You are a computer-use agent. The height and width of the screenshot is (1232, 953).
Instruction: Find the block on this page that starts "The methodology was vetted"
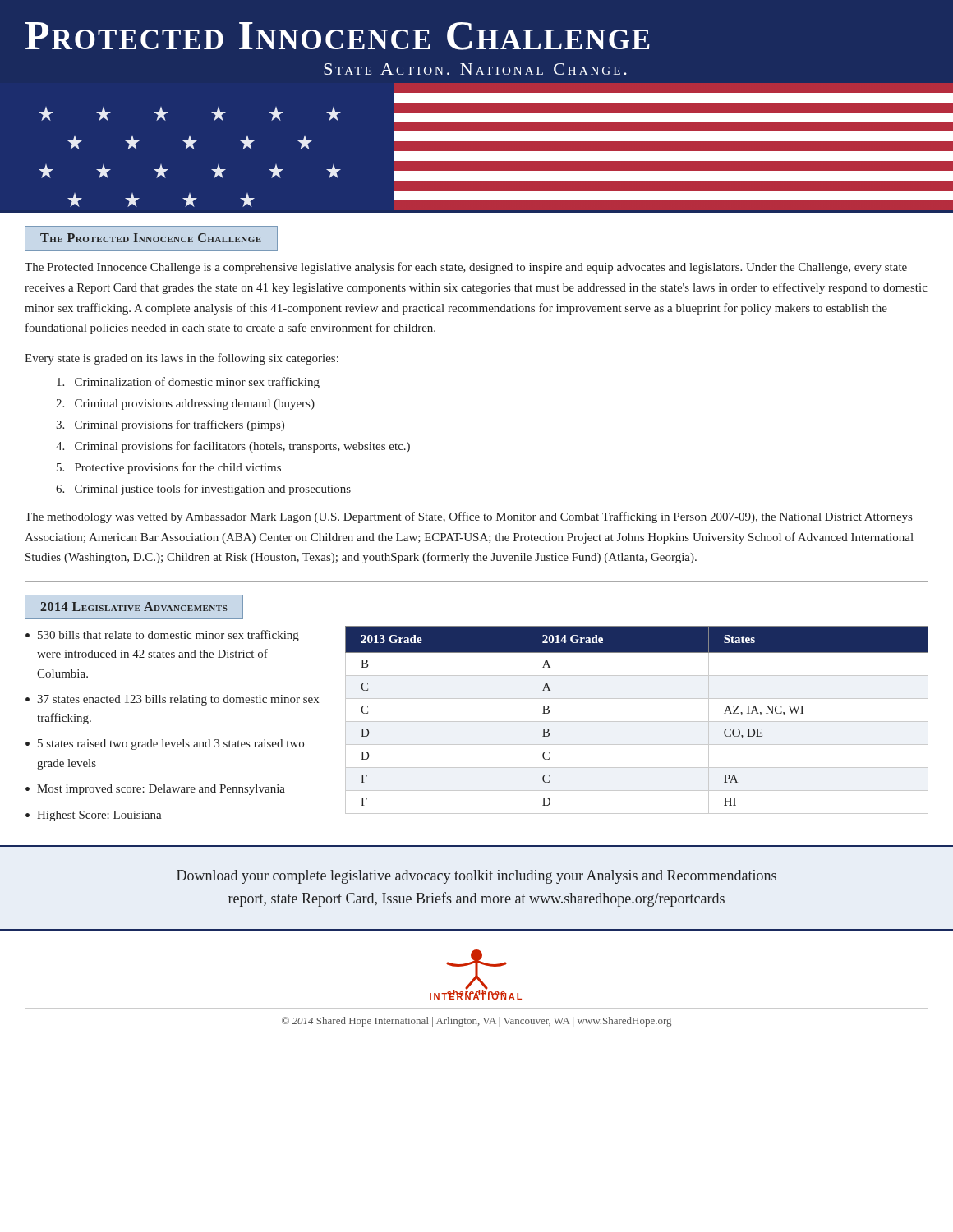[469, 537]
